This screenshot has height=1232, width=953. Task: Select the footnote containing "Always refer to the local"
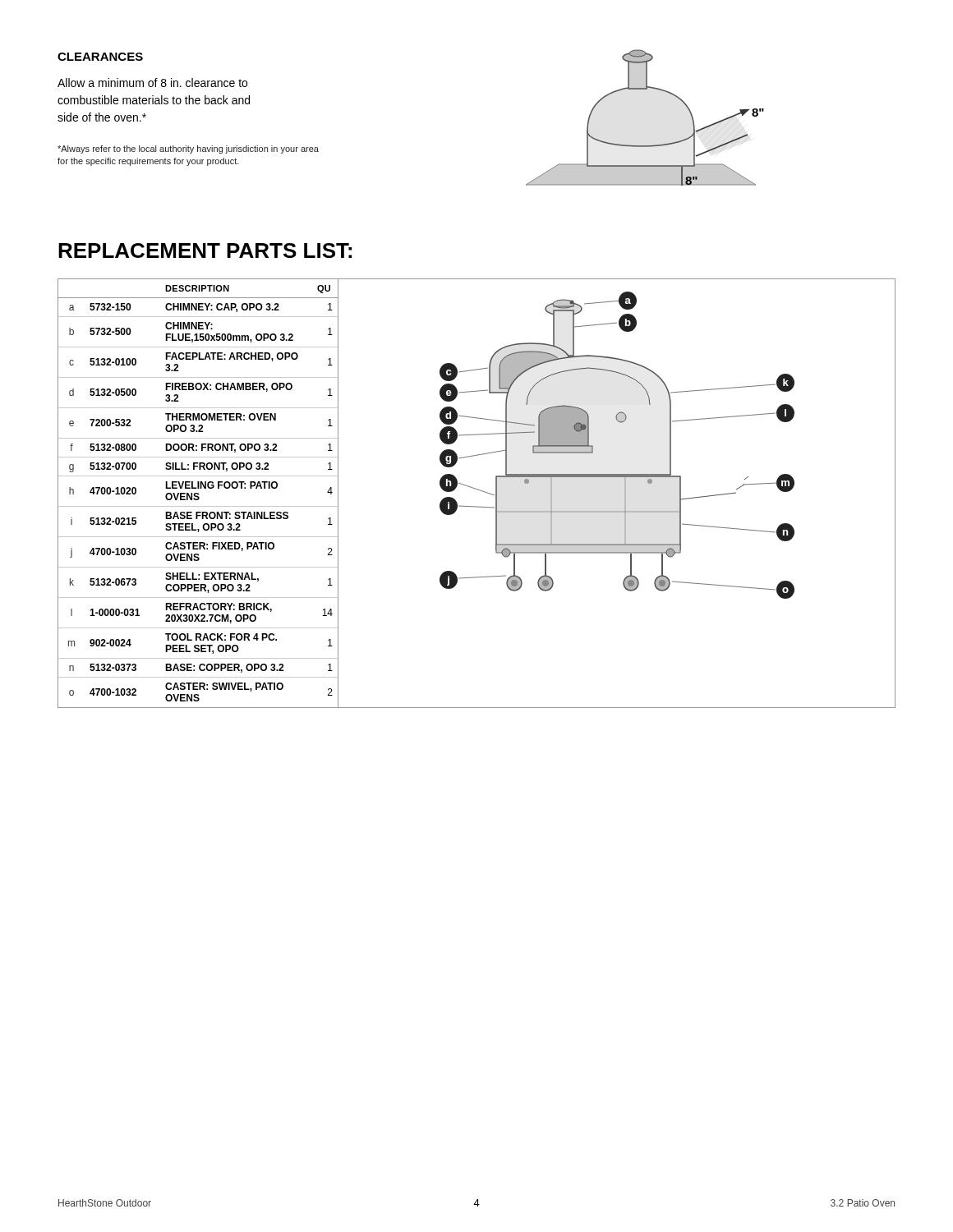pyautogui.click(x=188, y=155)
